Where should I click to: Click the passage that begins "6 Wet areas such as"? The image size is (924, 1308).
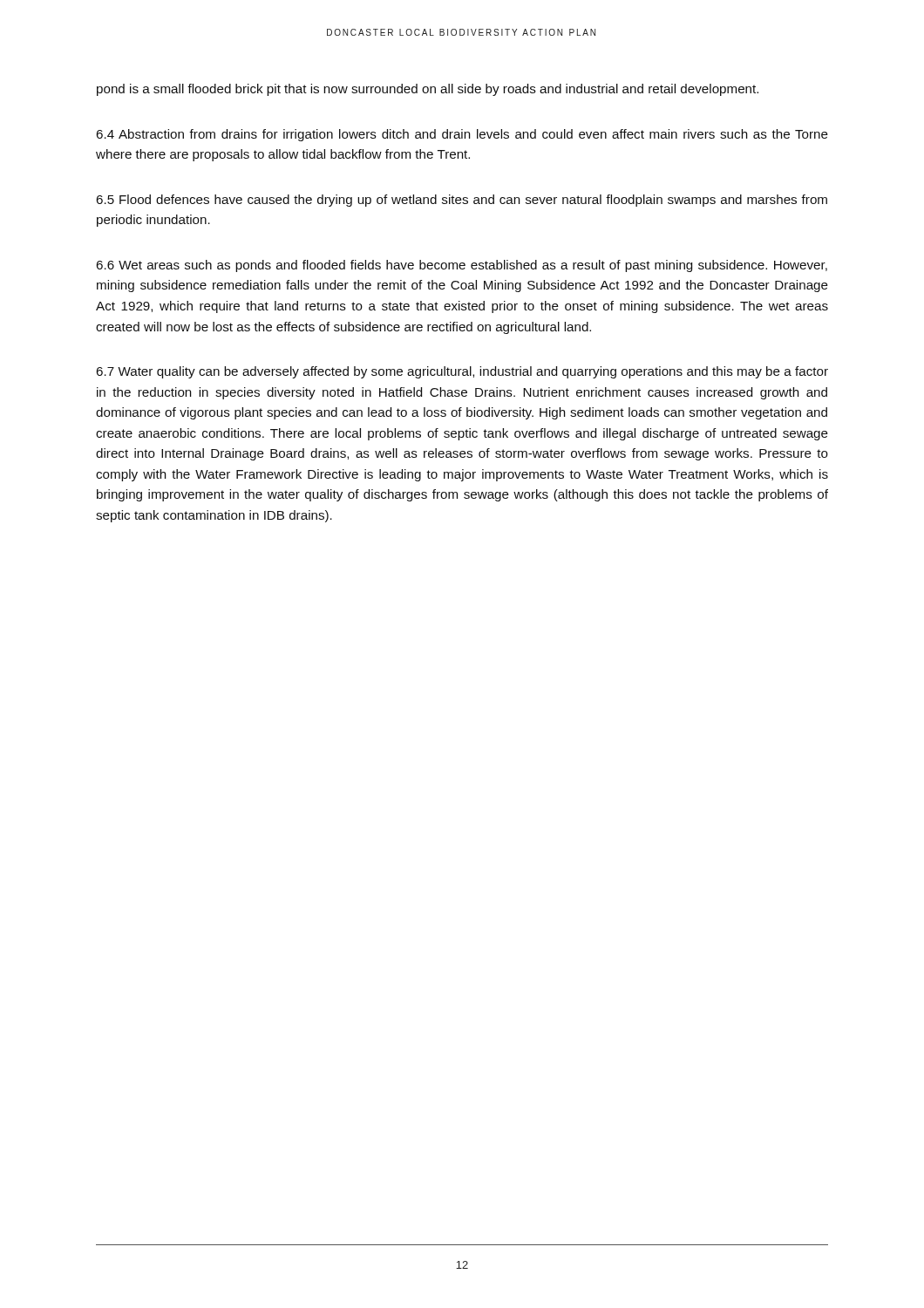pyautogui.click(x=462, y=295)
